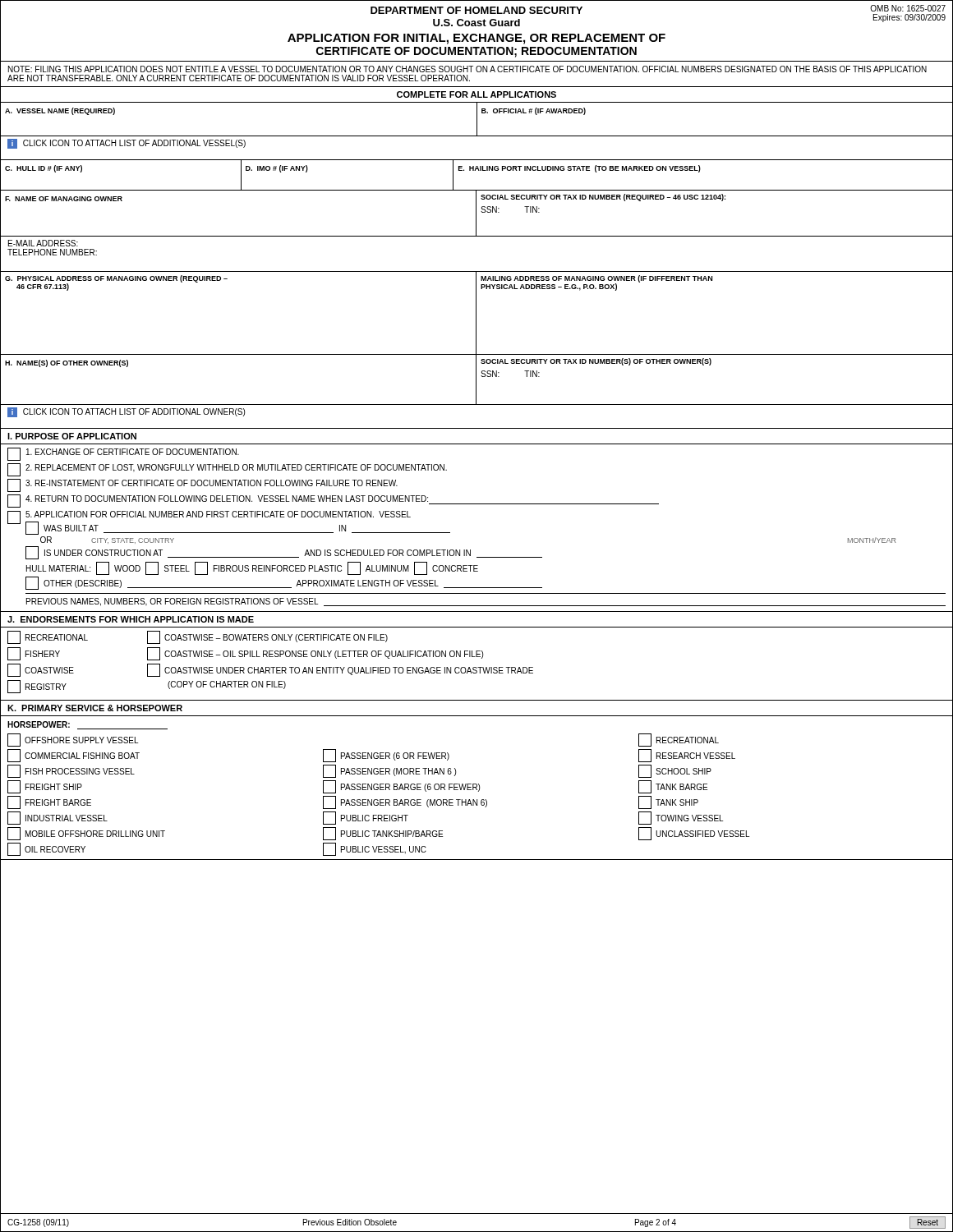Locate the table with the text "C. HULL ID # (IF"
953x1232 pixels.
476,175
